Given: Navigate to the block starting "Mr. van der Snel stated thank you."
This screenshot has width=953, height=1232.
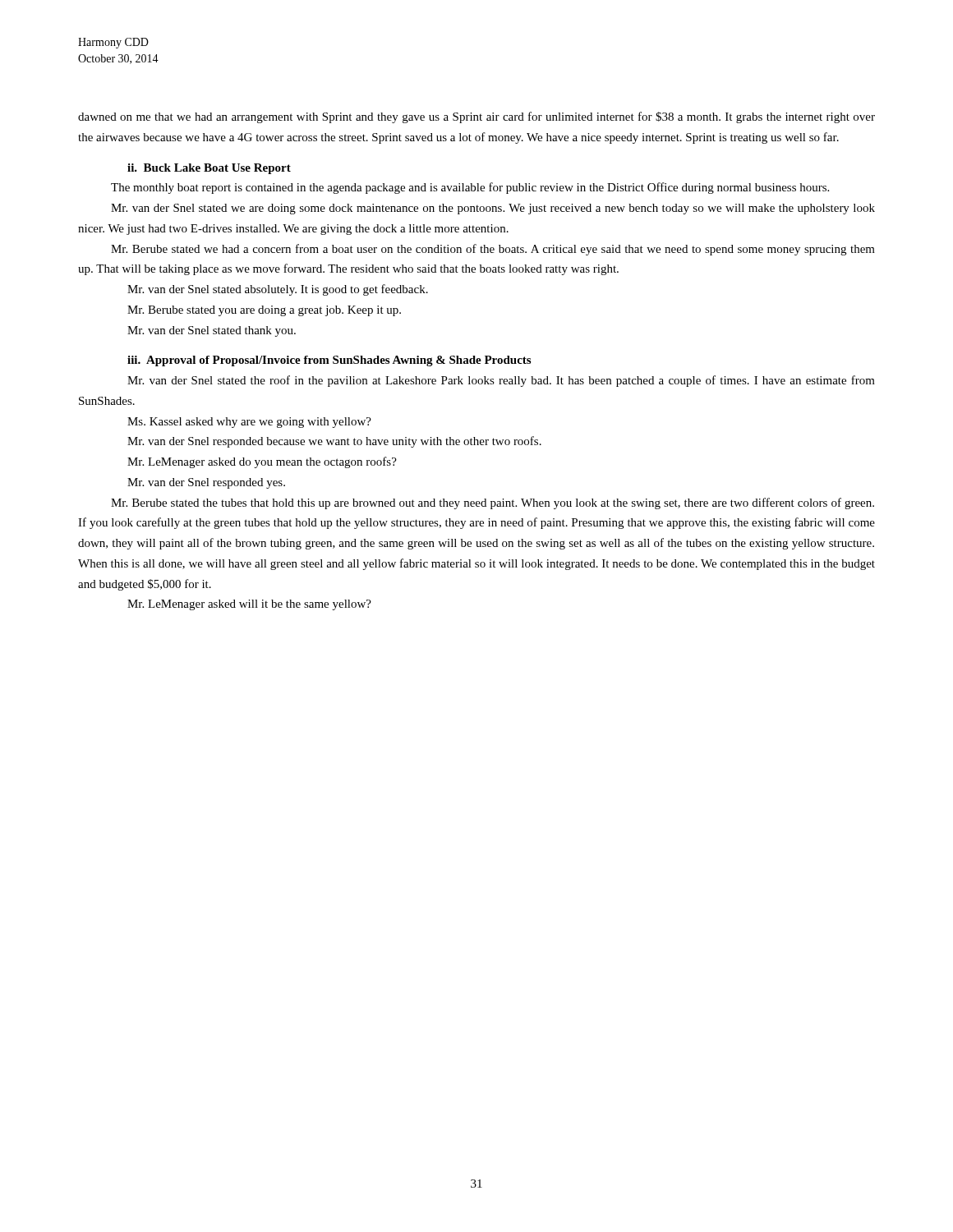Looking at the screenshot, I should [212, 330].
